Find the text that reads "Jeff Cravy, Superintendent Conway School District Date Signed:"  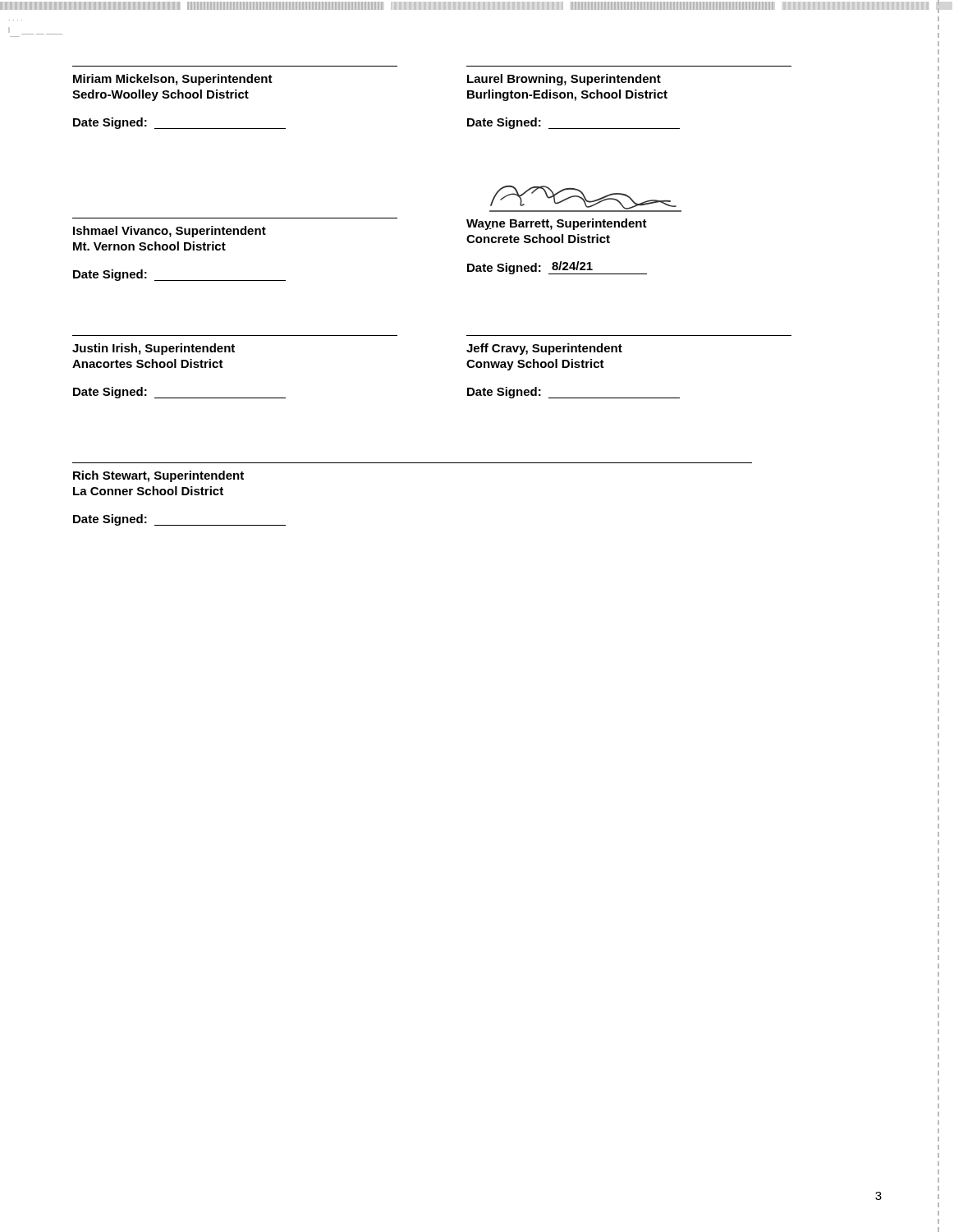544,349
